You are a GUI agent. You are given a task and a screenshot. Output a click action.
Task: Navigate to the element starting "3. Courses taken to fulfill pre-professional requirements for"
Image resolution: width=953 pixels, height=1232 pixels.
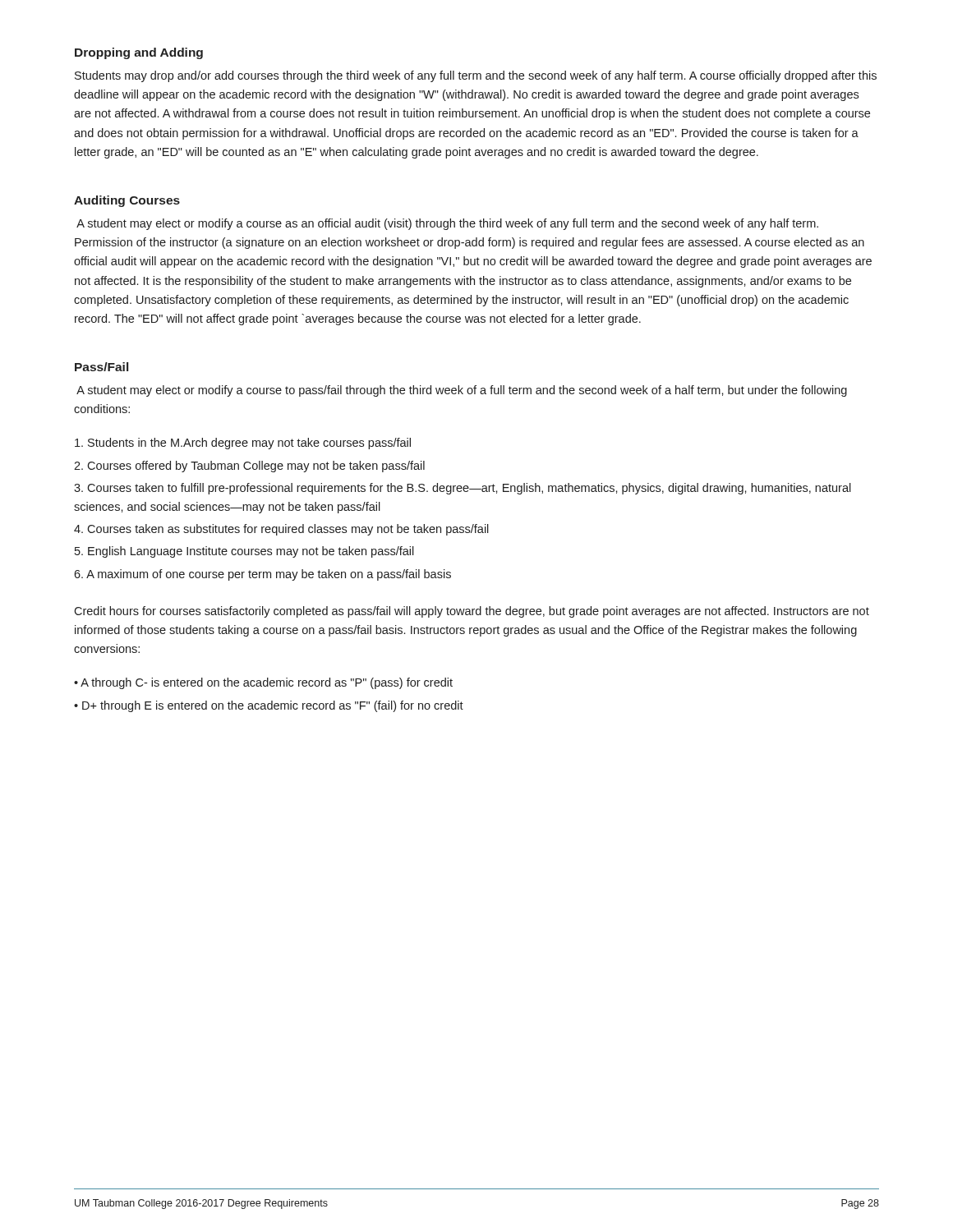click(x=463, y=497)
